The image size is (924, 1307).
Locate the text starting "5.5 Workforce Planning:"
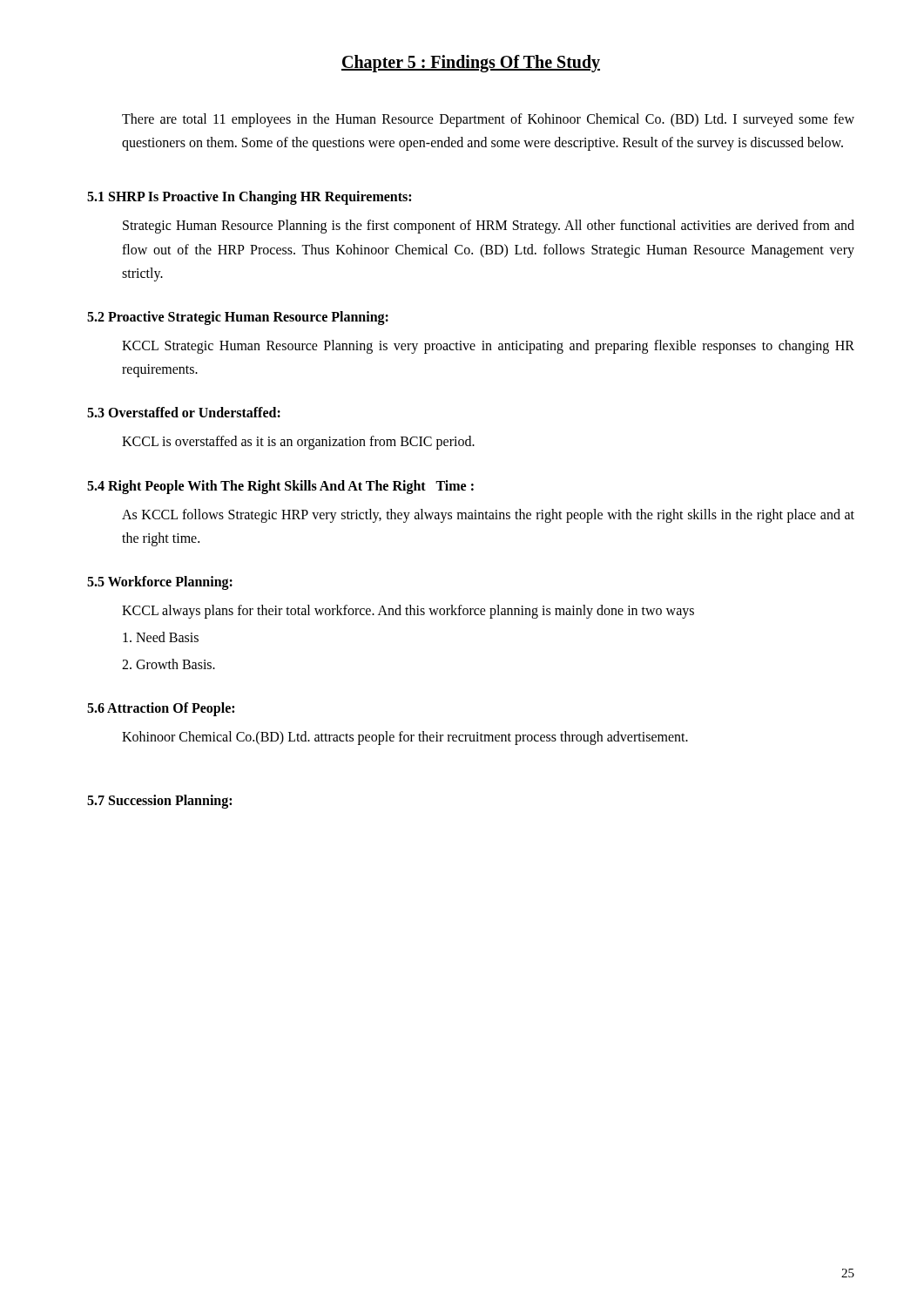click(160, 581)
